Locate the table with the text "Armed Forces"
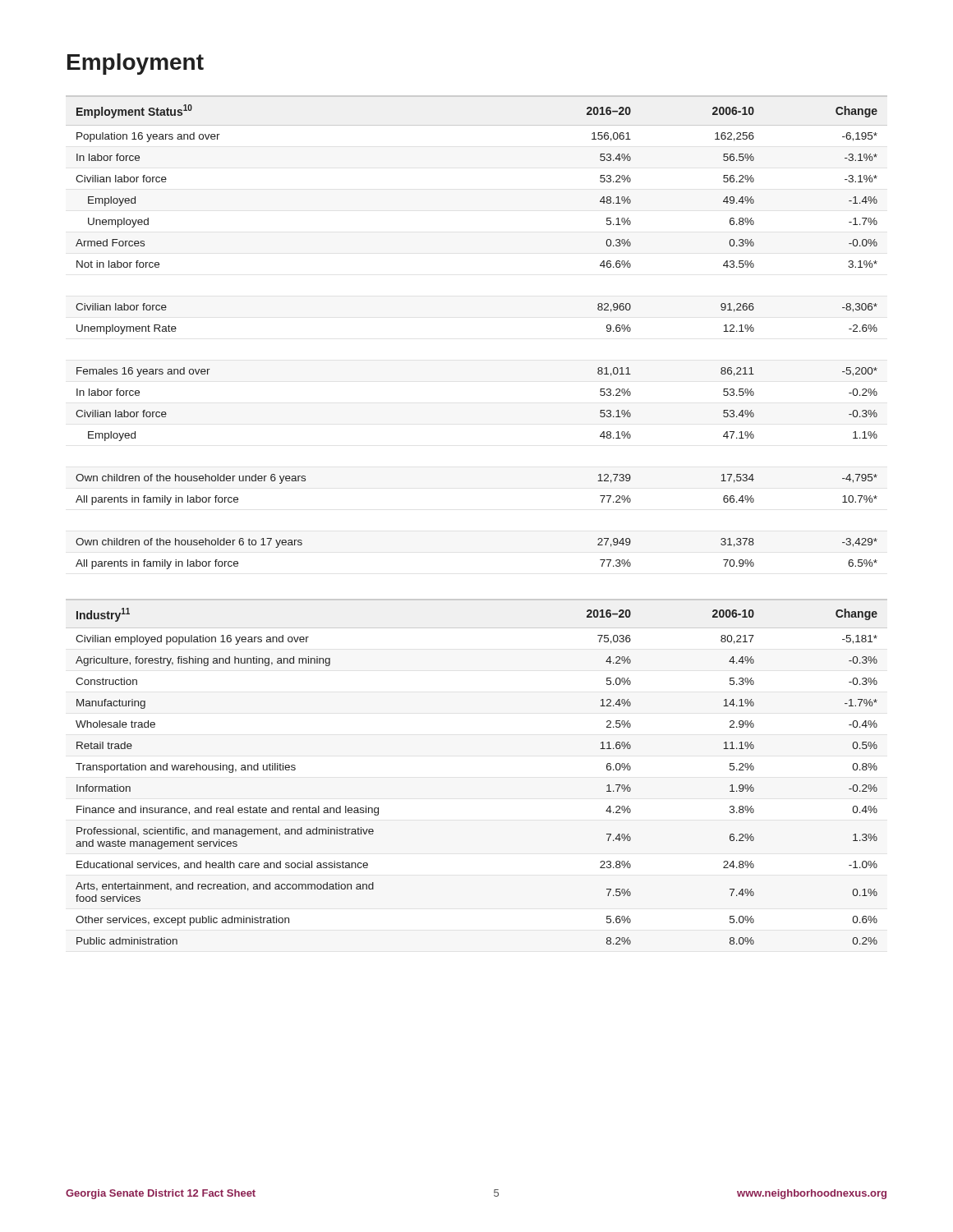This screenshot has height=1232, width=953. point(476,335)
